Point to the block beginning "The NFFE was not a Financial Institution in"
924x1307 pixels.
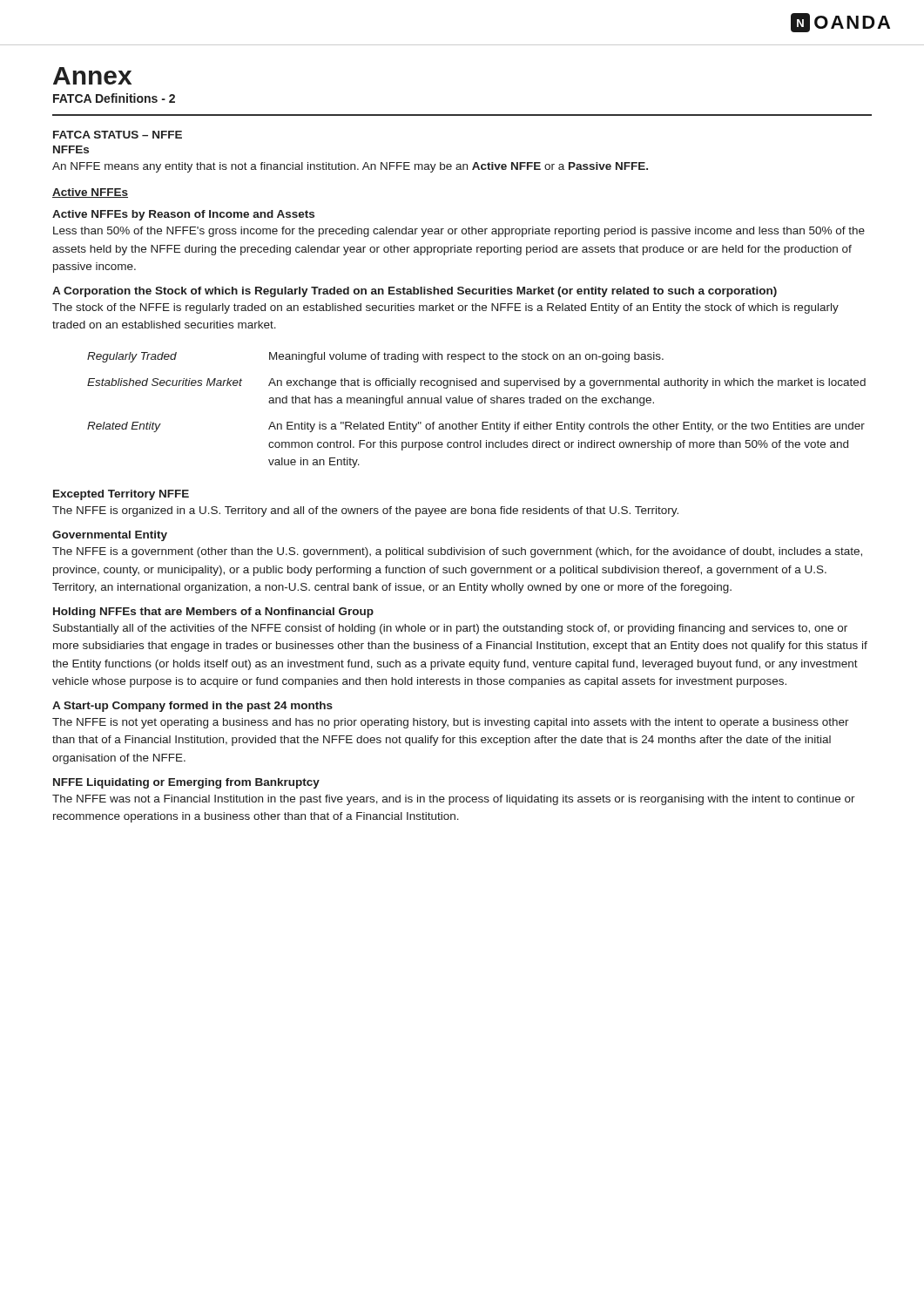pyautogui.click(x=462, y=808)
